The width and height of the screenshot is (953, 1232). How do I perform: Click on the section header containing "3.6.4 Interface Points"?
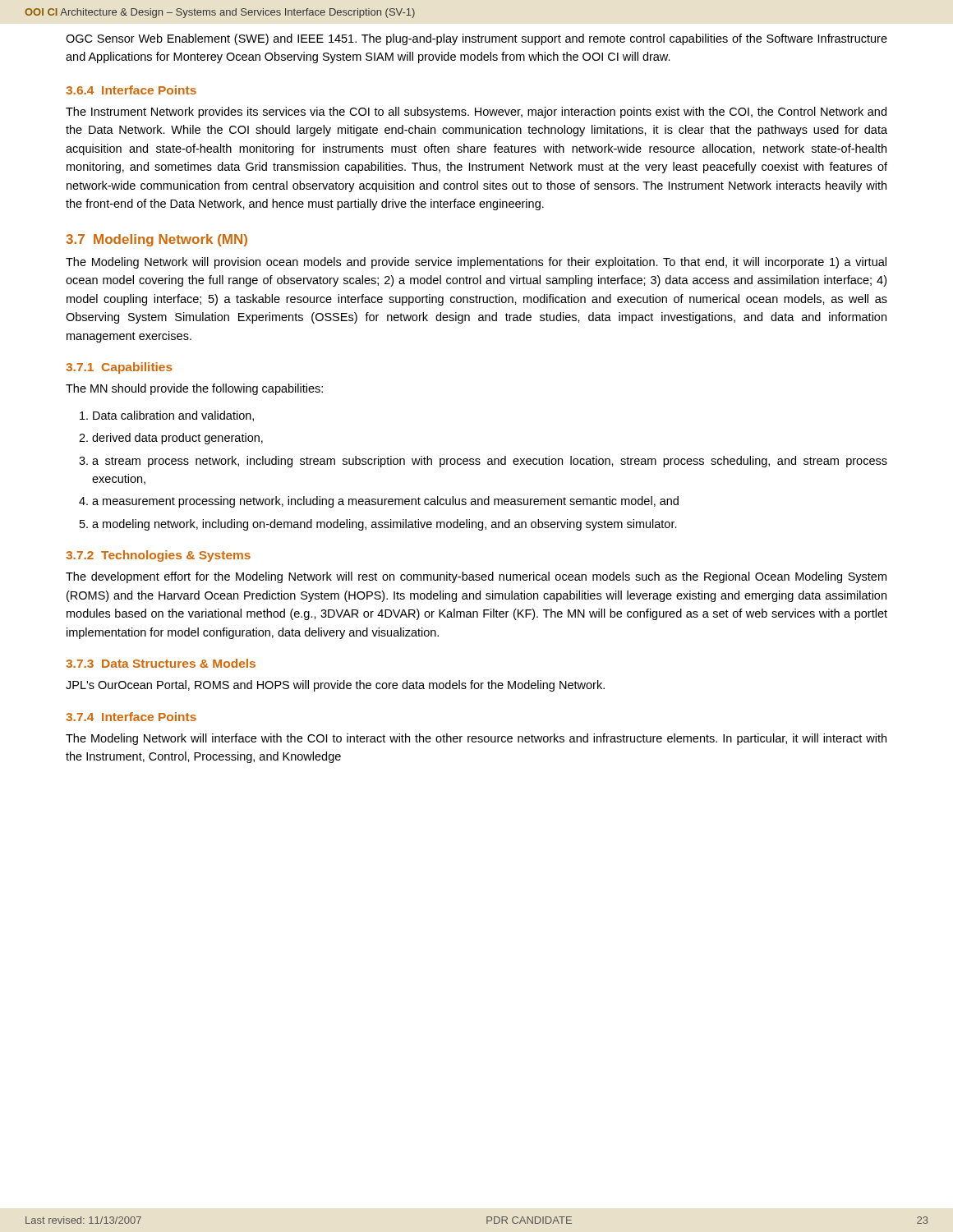(x=131, y=90)
